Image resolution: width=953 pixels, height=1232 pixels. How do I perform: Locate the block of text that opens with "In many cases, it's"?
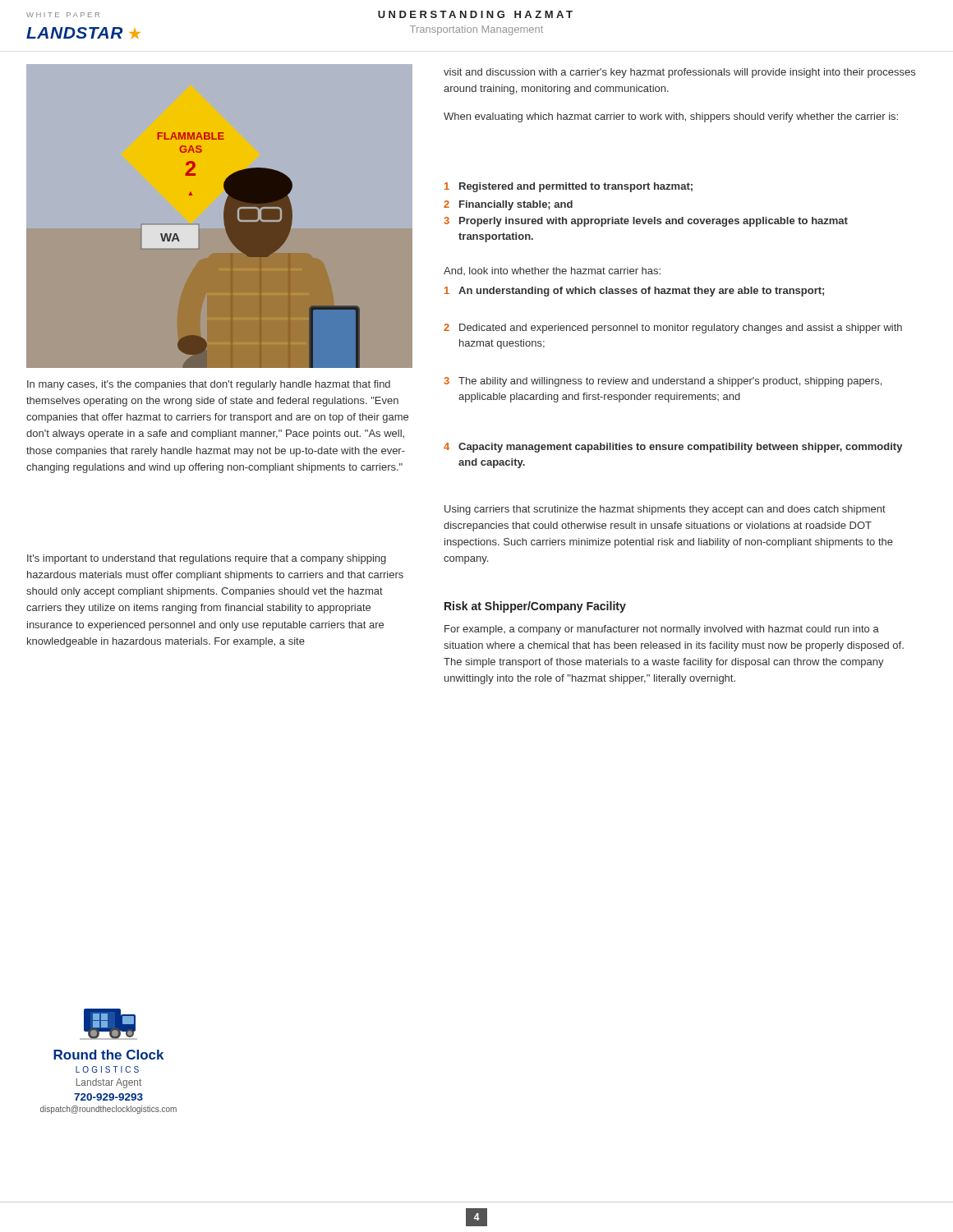[219, 426]
